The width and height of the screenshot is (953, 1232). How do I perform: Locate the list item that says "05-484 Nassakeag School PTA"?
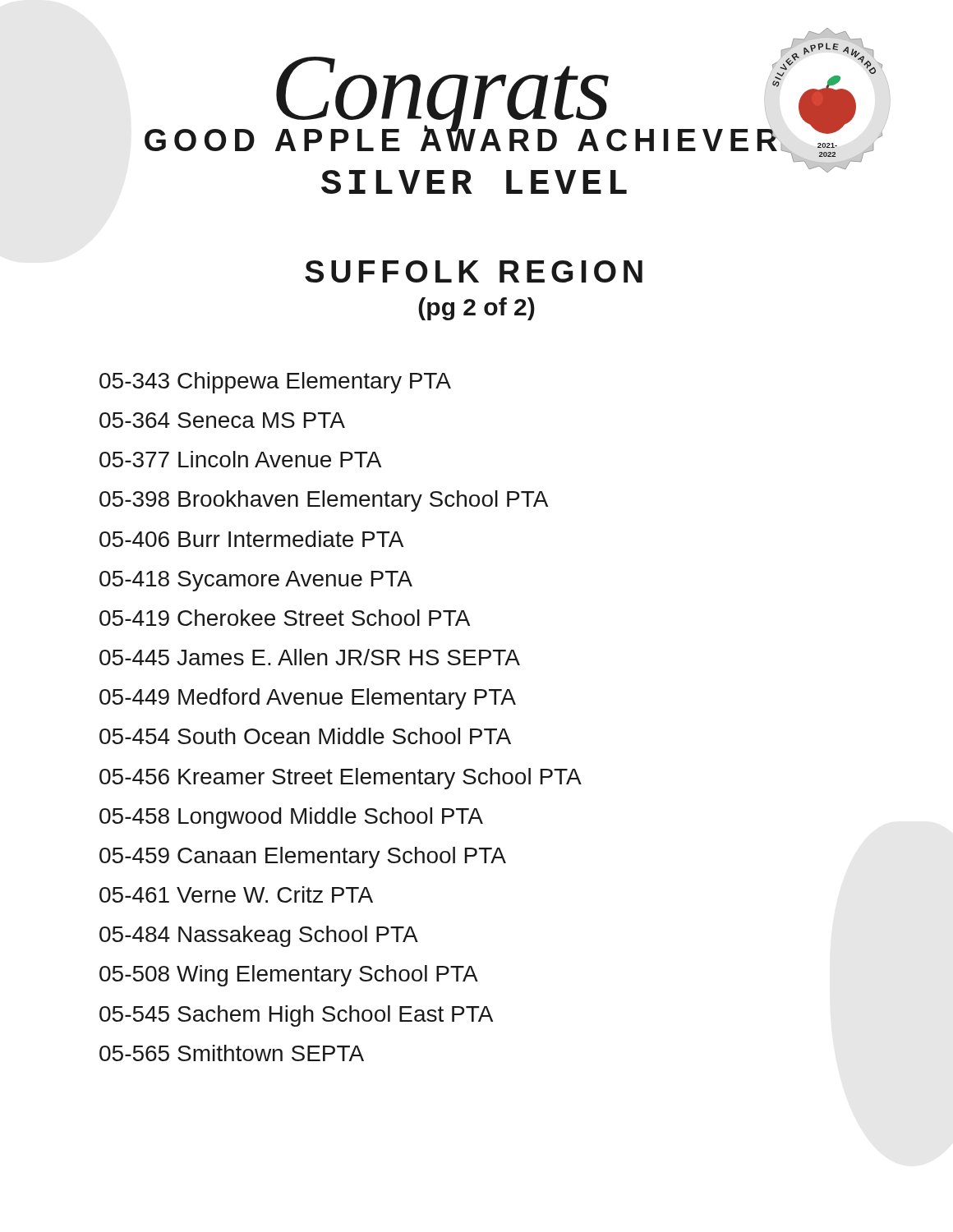pyautogui.click(x=258, y=934)
